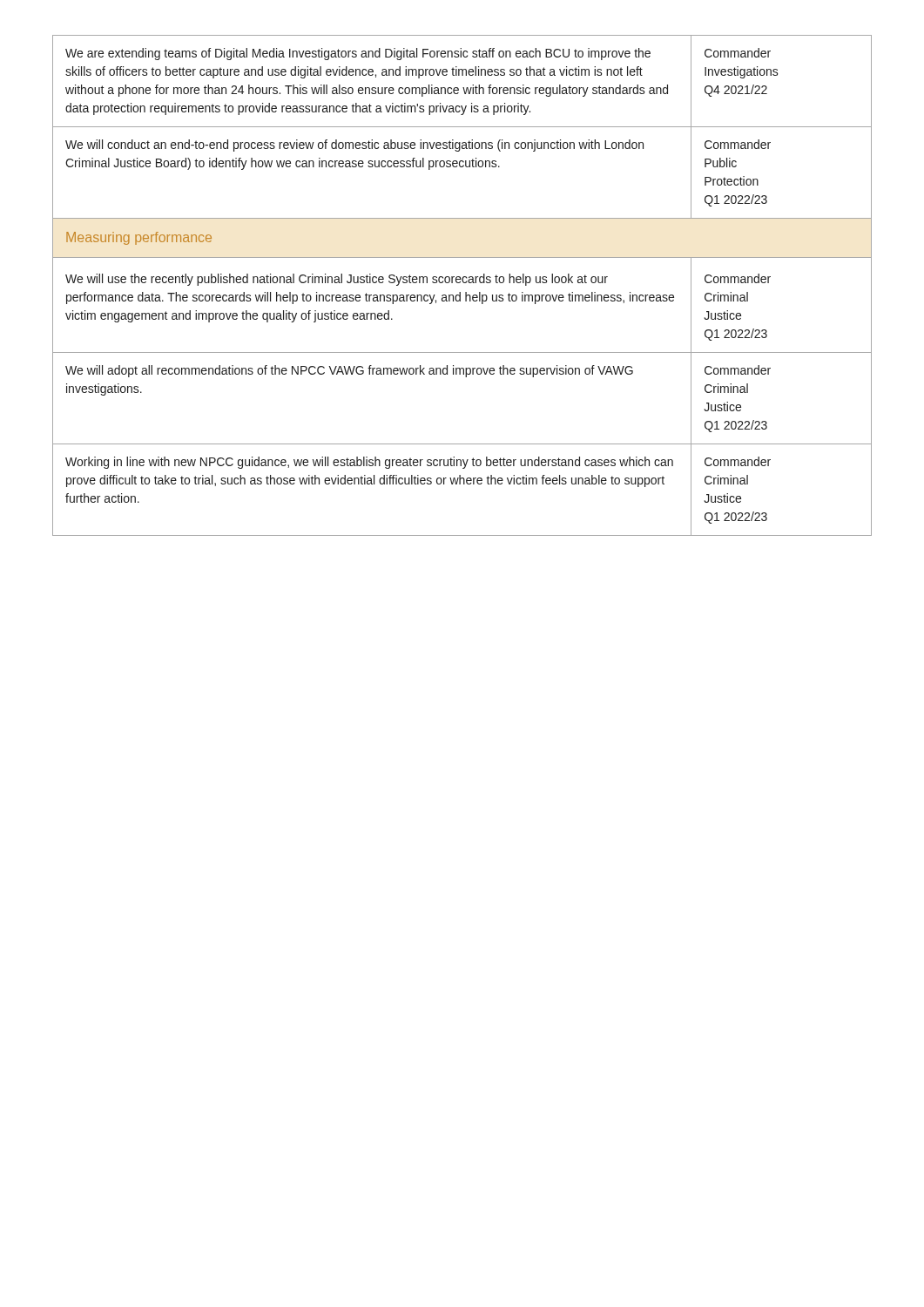Find the table that mentions "We are extending teams of"
Viewport: 924px width, 1307px height.
(x=462, y=285)
